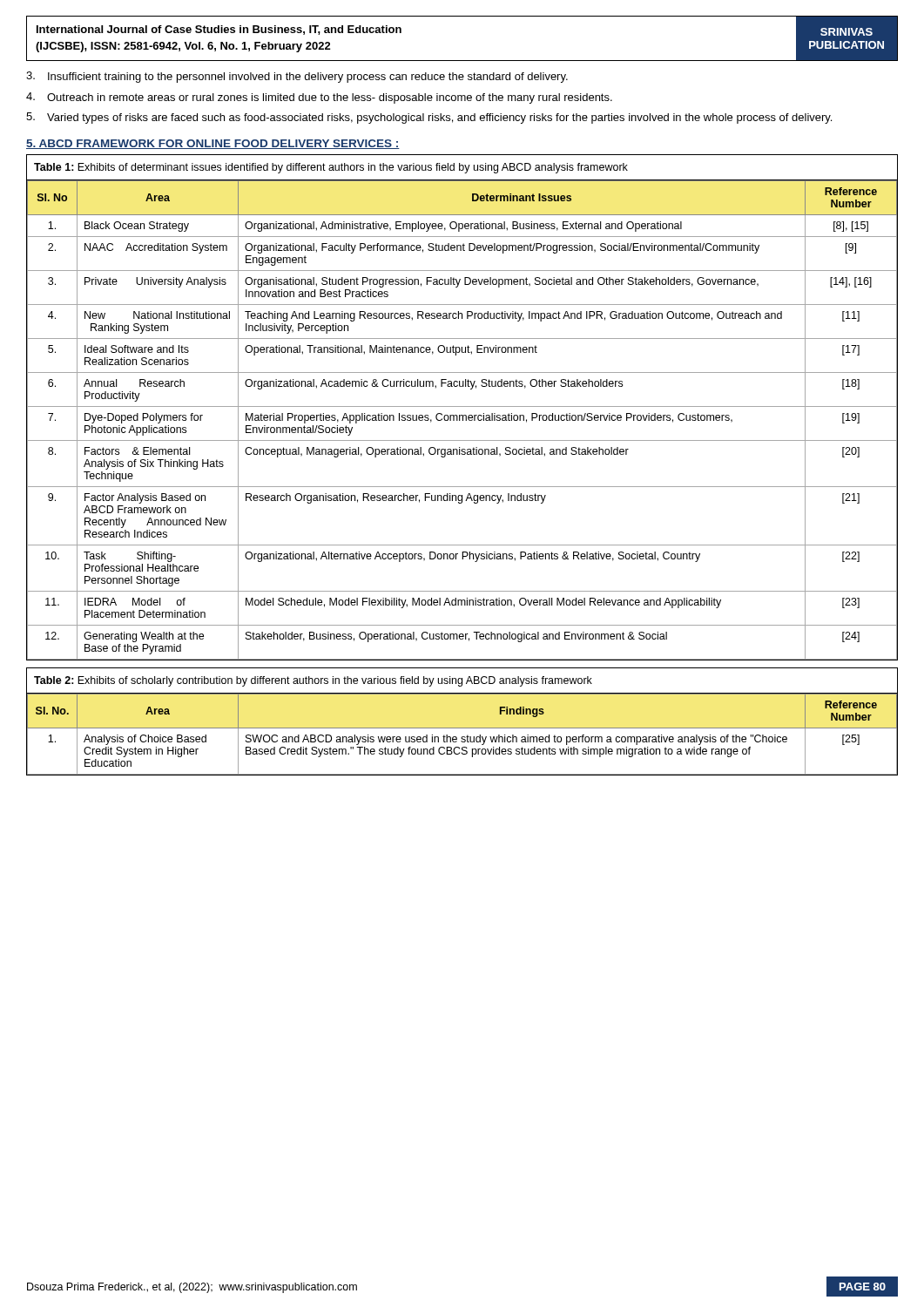Navigate to the passage starting "5. ABCD FRAMEWORK FOR ONLINE FOOD"
924x1307 pixels.
pos(213,144)
